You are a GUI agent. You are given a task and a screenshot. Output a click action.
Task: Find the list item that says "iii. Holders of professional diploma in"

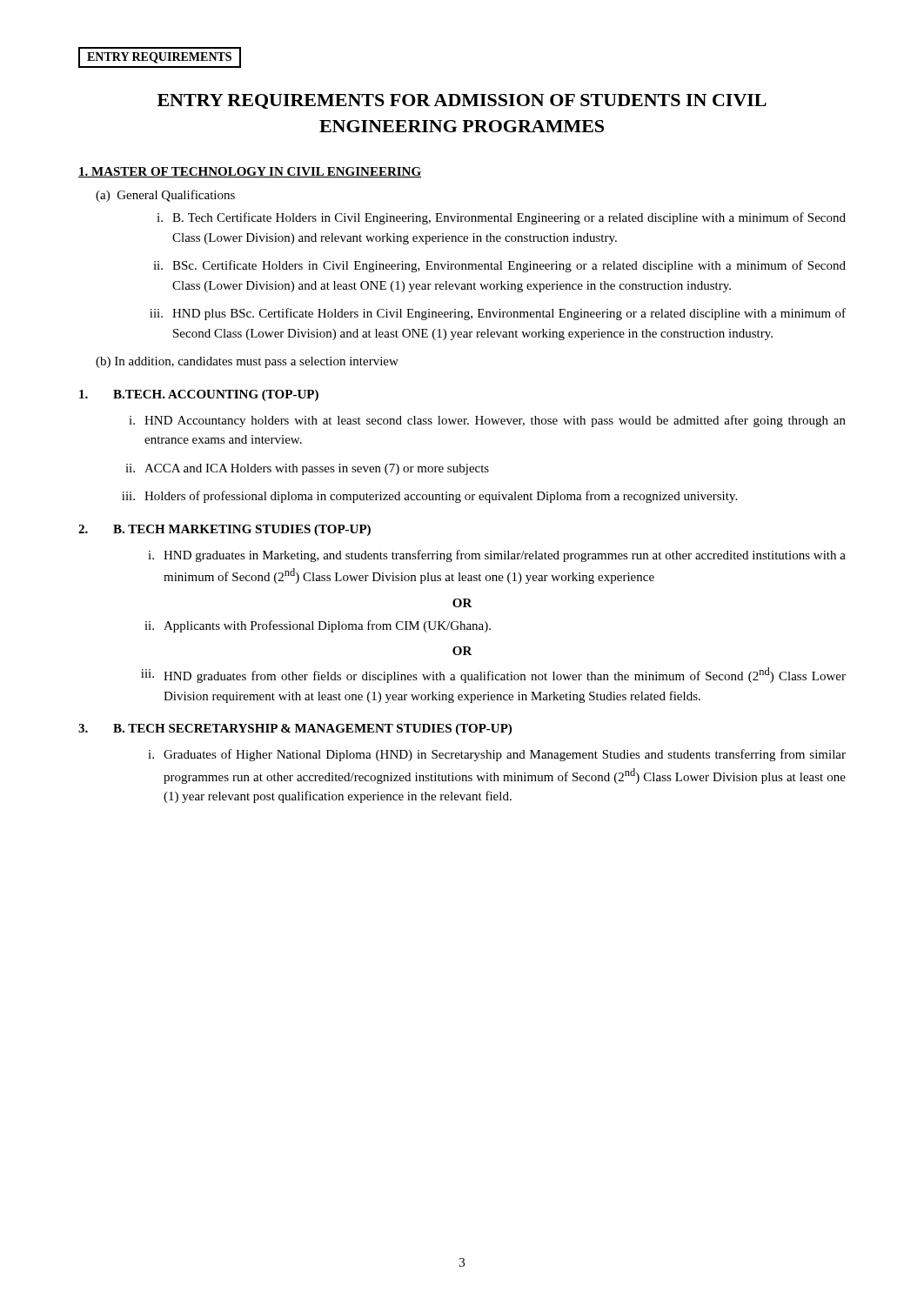(475, 496)
